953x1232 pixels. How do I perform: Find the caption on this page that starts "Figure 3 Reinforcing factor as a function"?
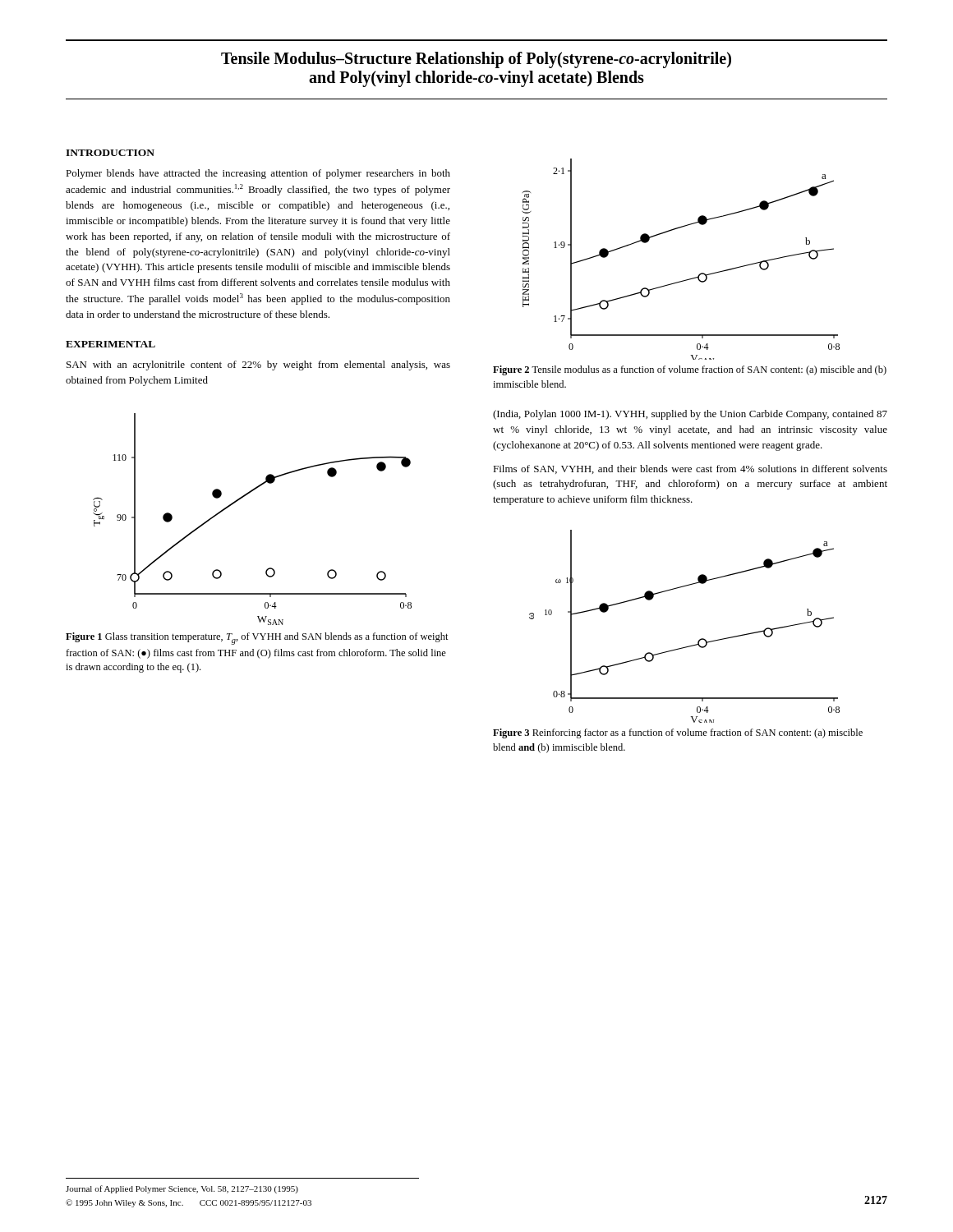(678, 740)
